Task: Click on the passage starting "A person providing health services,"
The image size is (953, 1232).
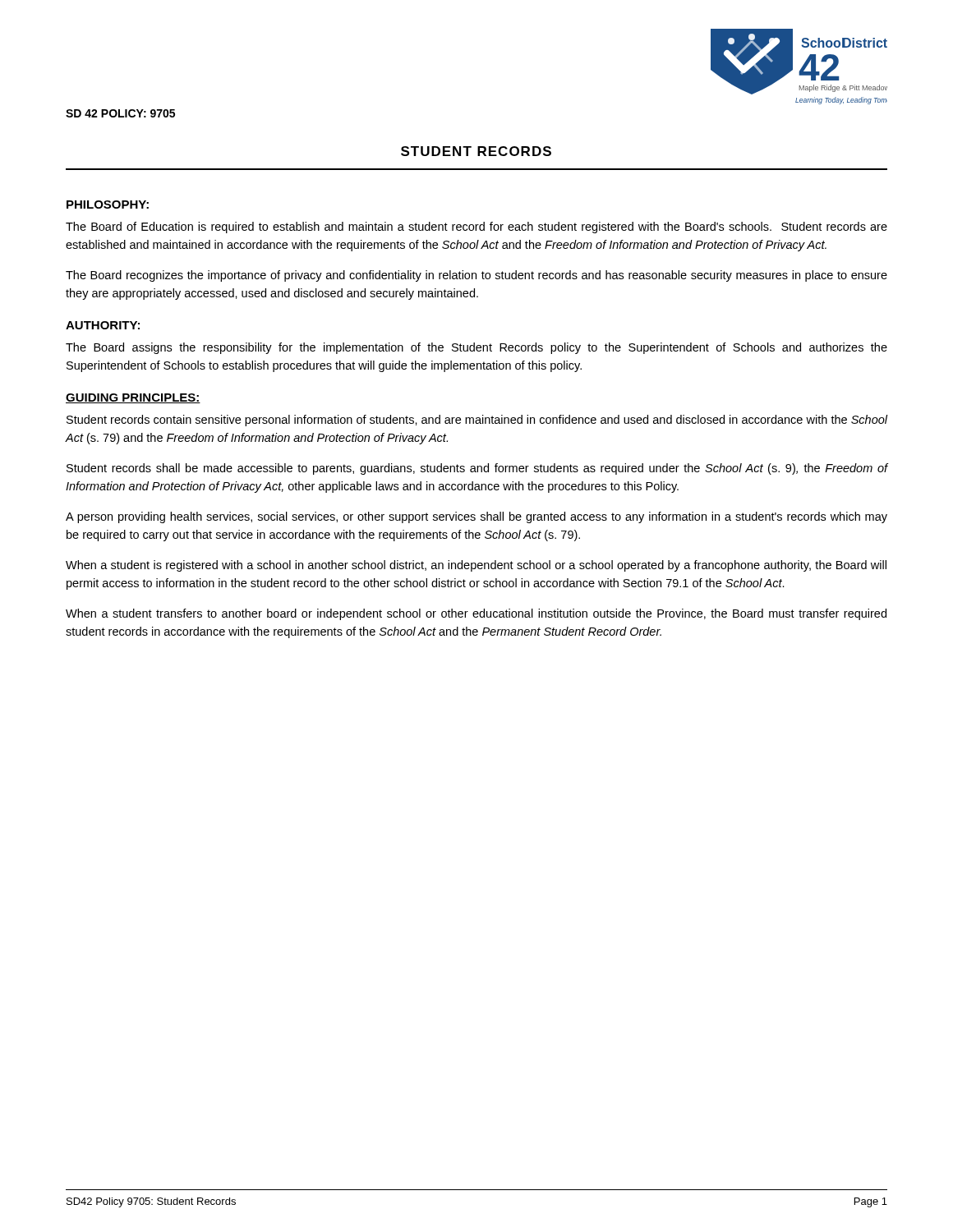Action: 476,526
